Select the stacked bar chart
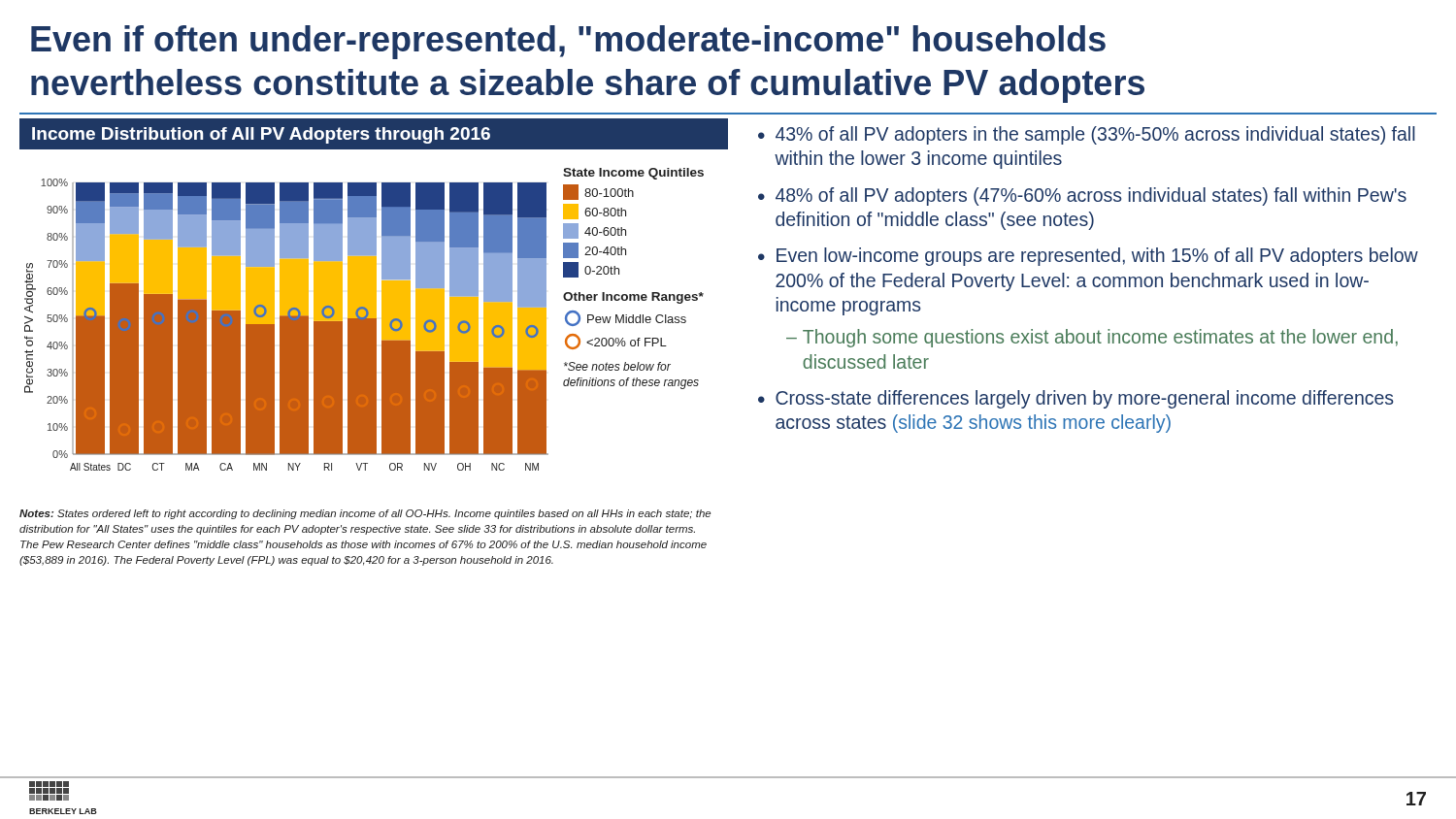 coord(369,343)
